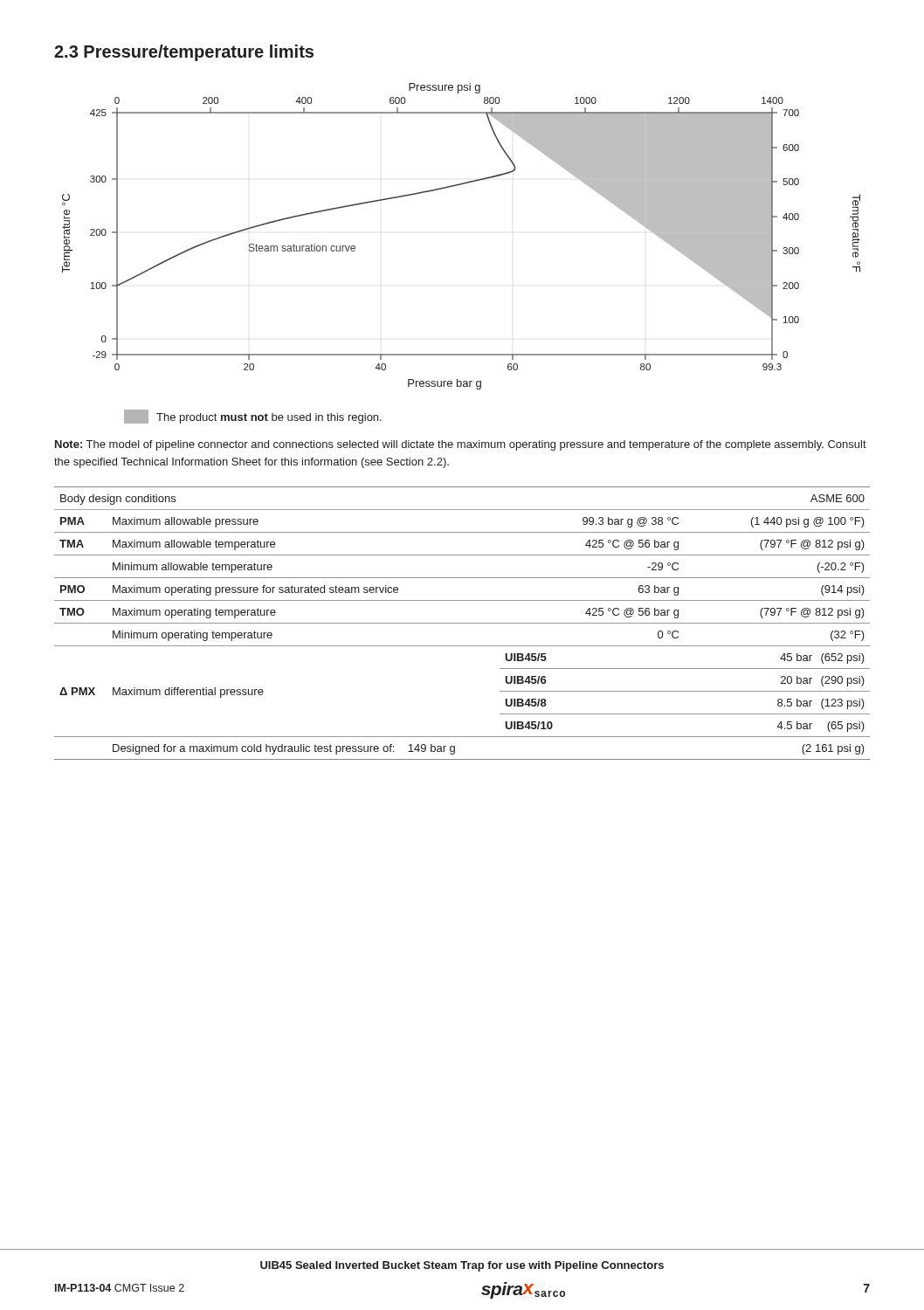Find the passage starting "Note: The model of"

[460, 453]
